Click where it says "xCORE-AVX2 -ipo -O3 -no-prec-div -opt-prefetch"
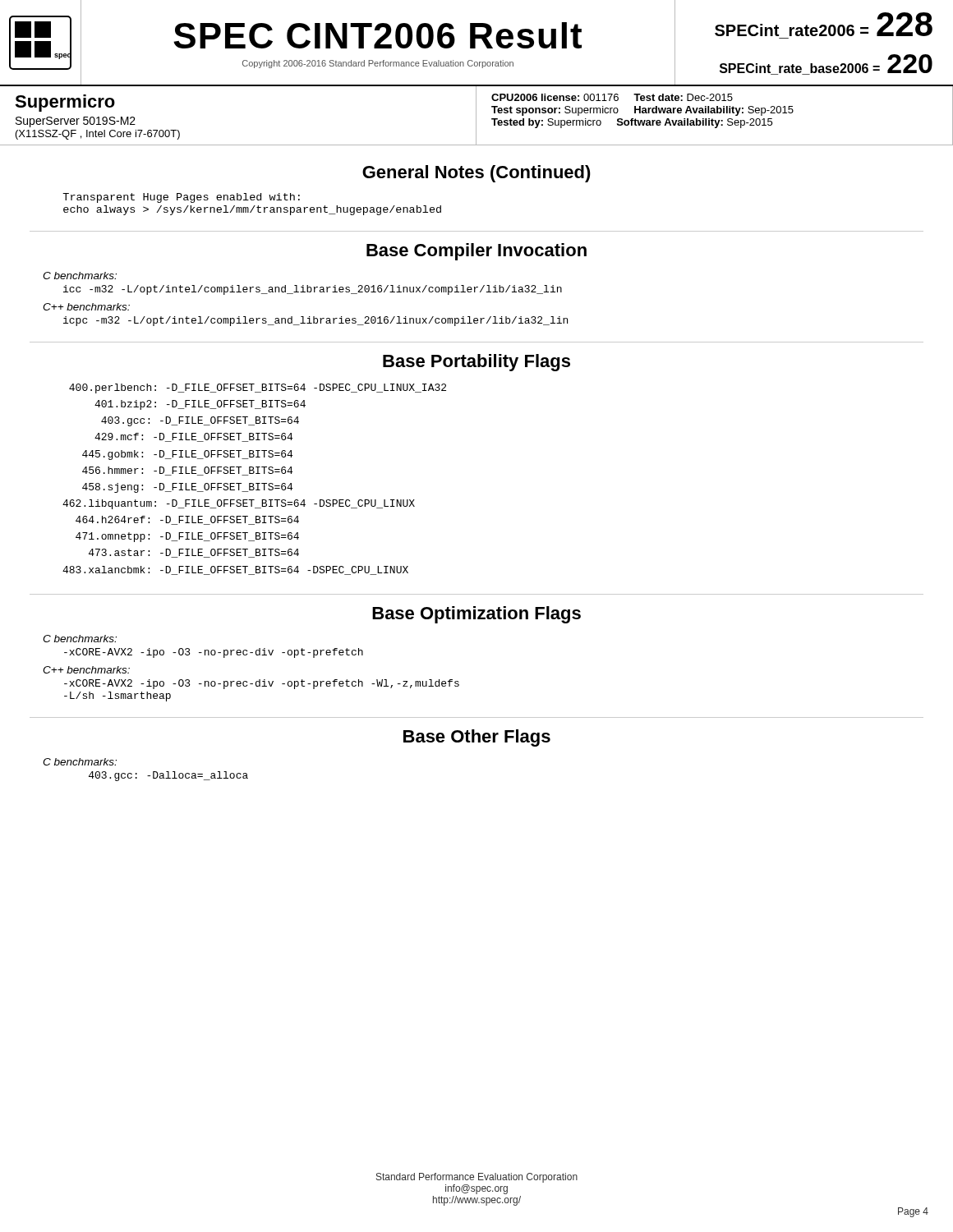Image resolution: width=953 pixels, height=1232 pixels. pos(213,652)
